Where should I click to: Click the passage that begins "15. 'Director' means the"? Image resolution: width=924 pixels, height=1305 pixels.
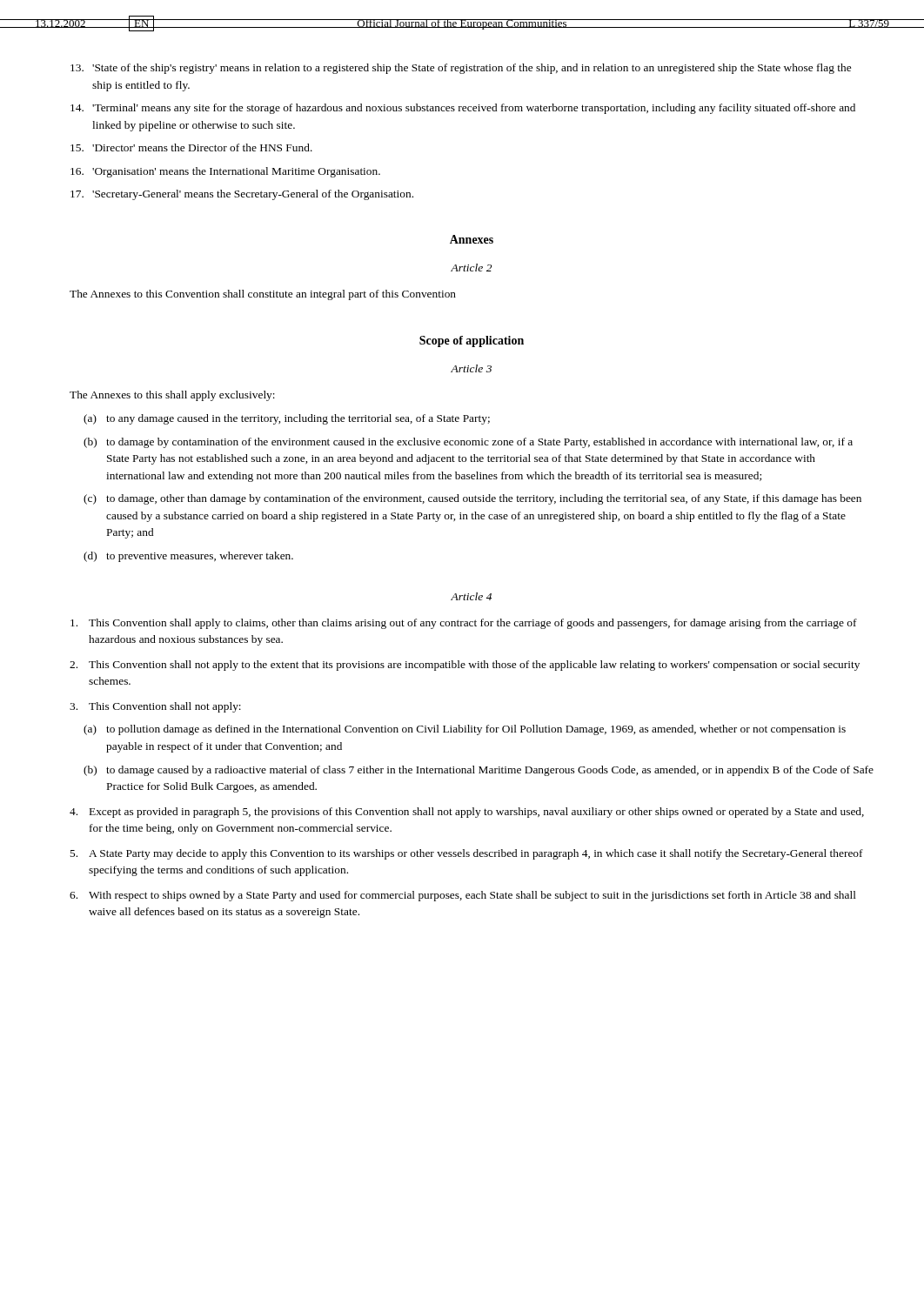191,148
